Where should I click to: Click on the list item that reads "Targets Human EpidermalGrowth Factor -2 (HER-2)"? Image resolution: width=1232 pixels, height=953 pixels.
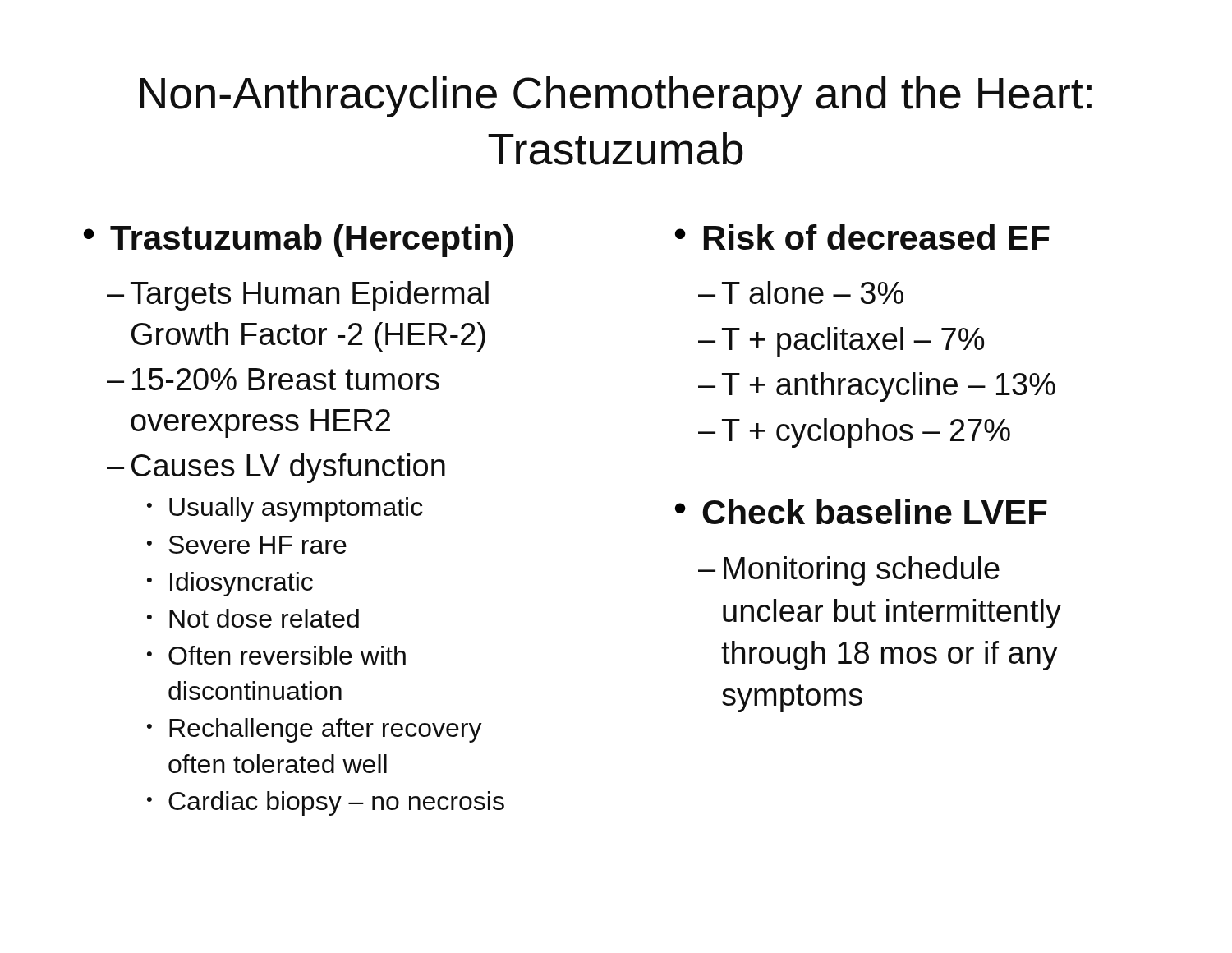coord(310,314)
